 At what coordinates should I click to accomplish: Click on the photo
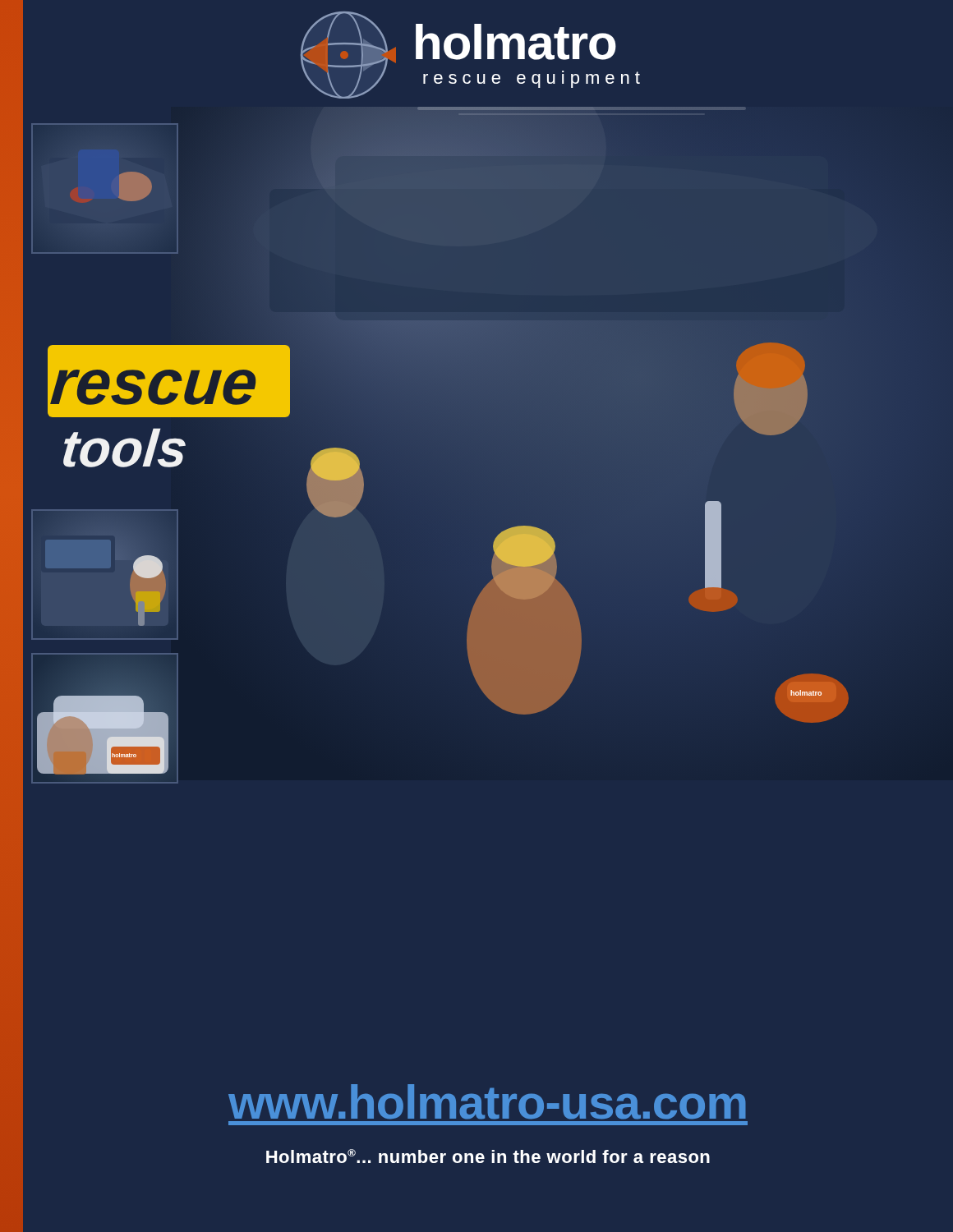(x=488, y=559)
